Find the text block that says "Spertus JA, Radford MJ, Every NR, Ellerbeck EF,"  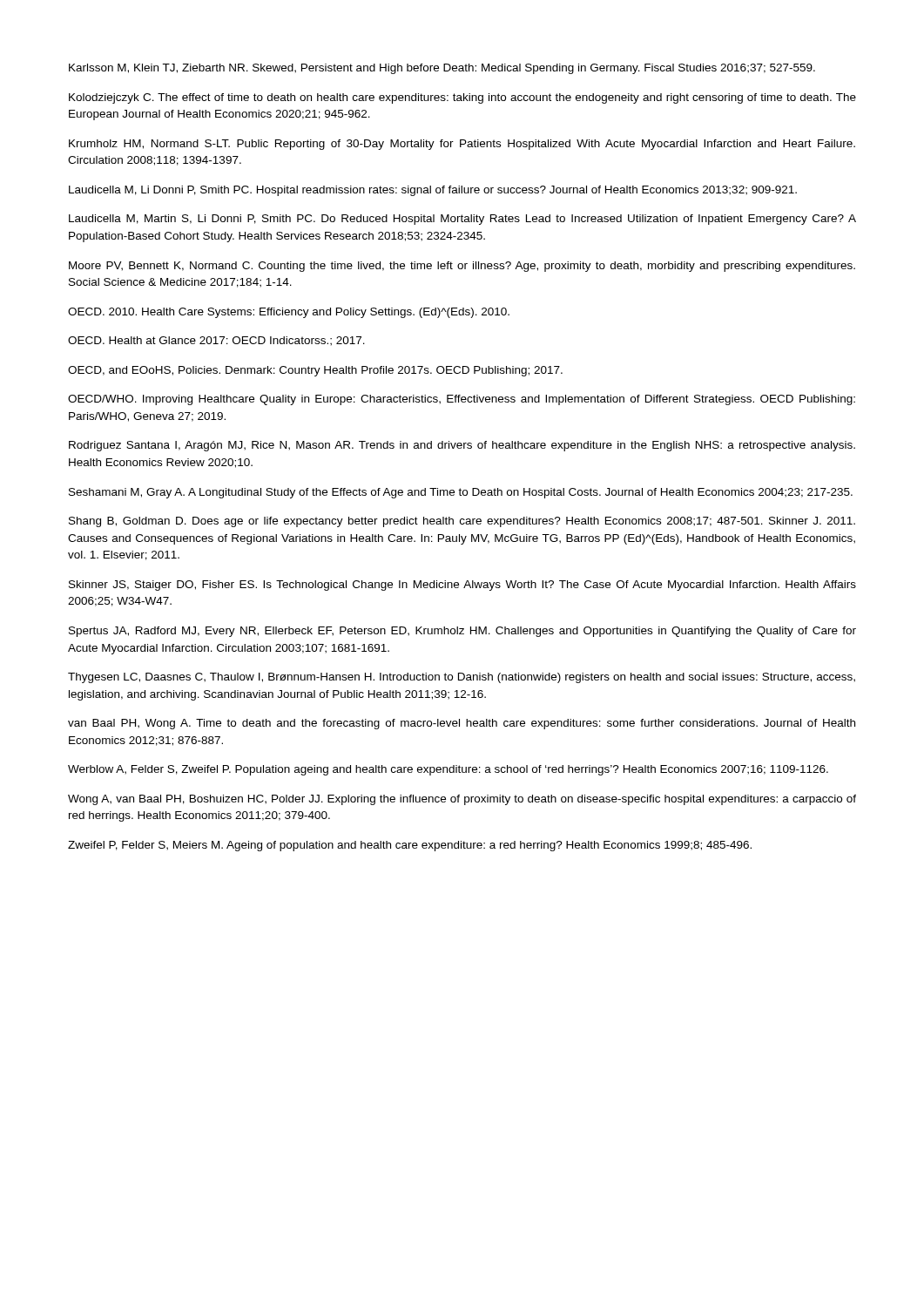462,639
